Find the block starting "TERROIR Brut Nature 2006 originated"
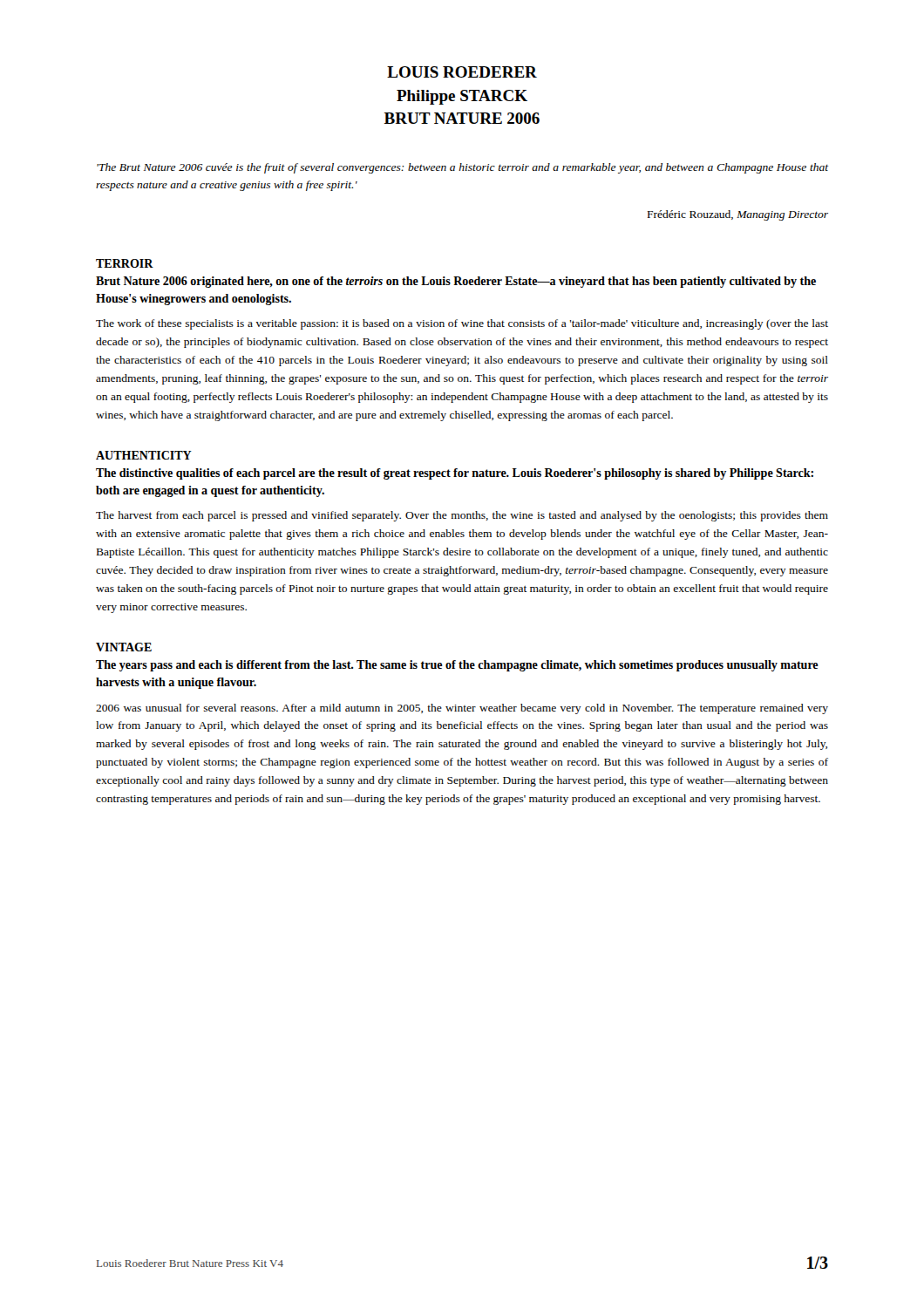The image size is (924, 1308). coord(462,283)
